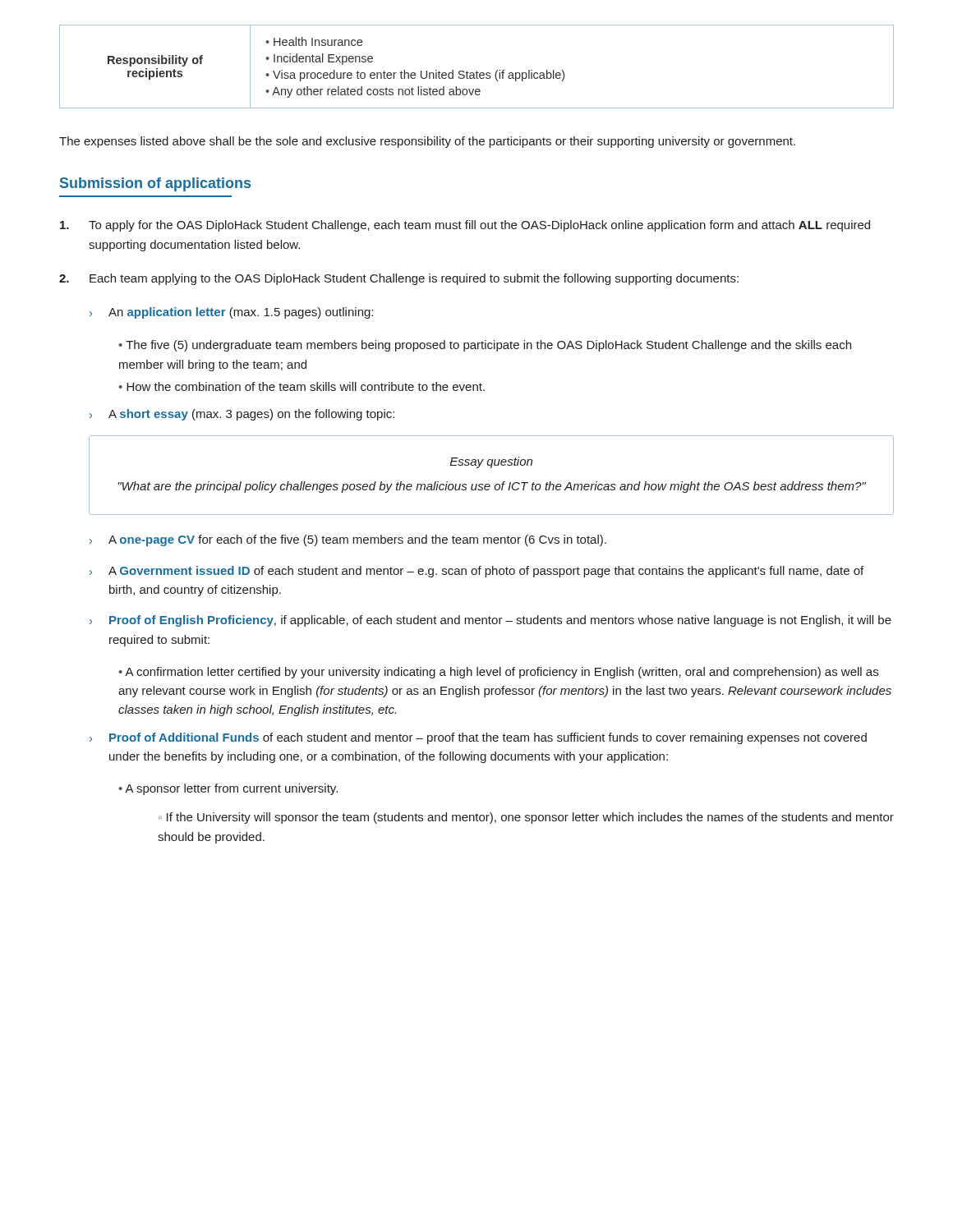Select the list item containing "2. Each team applying to the OAS DiploHack"
This screenshot has width=953, height=1232.
(476, 278)
